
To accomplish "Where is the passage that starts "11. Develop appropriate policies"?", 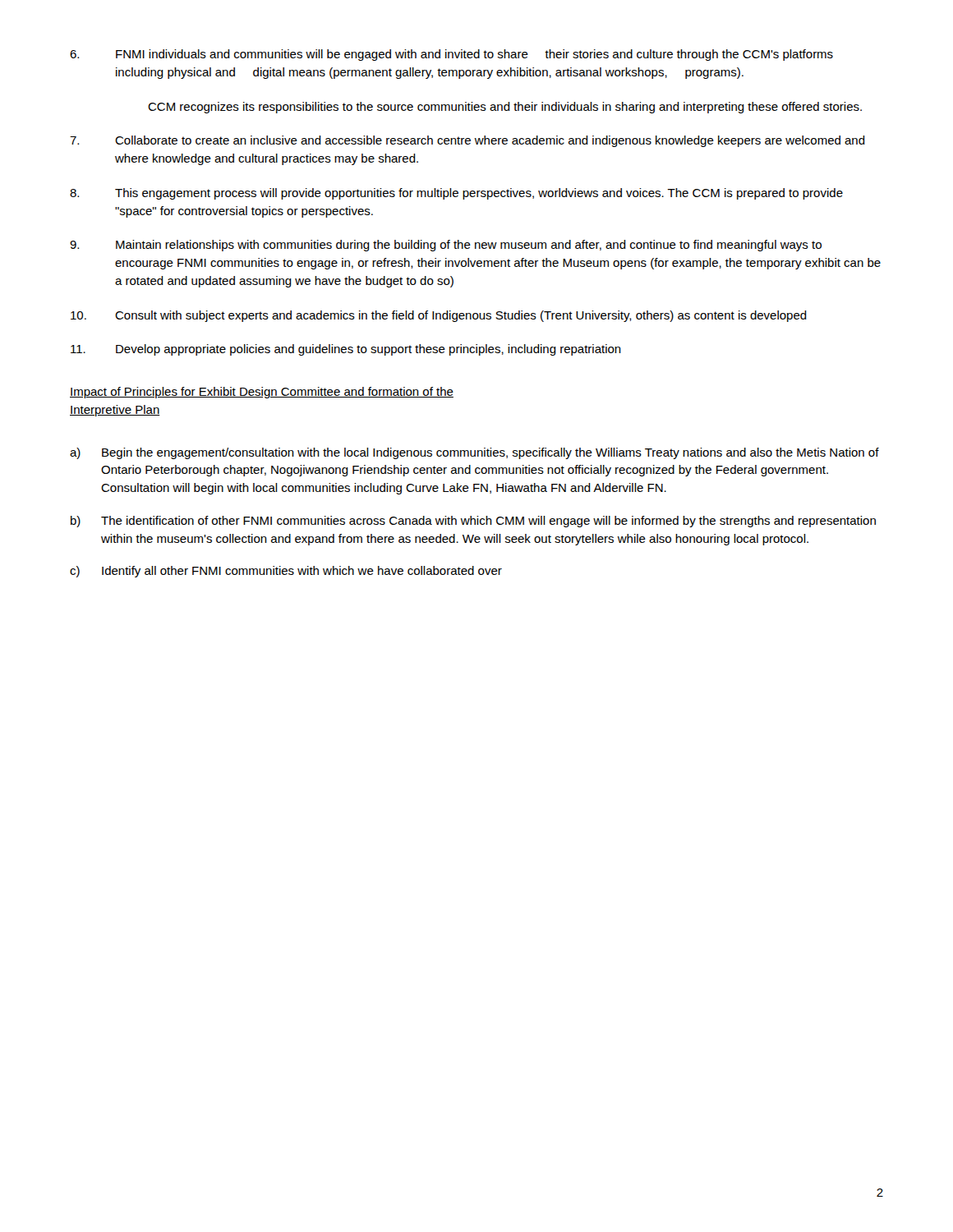I will pos(476,349).
